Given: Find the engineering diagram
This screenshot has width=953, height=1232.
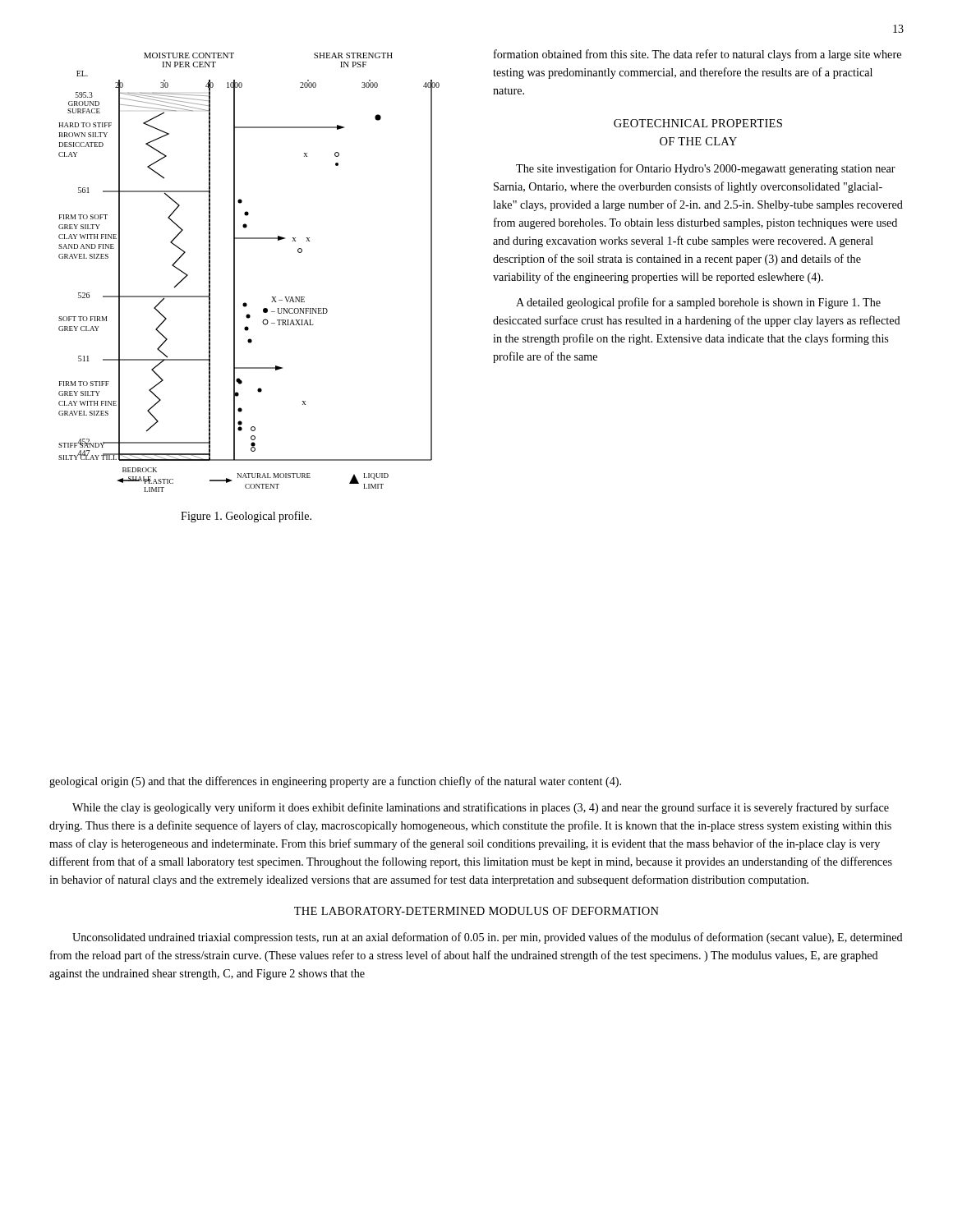Looking at the screenshot, I should pyautogui.click(x=246, y=284).
